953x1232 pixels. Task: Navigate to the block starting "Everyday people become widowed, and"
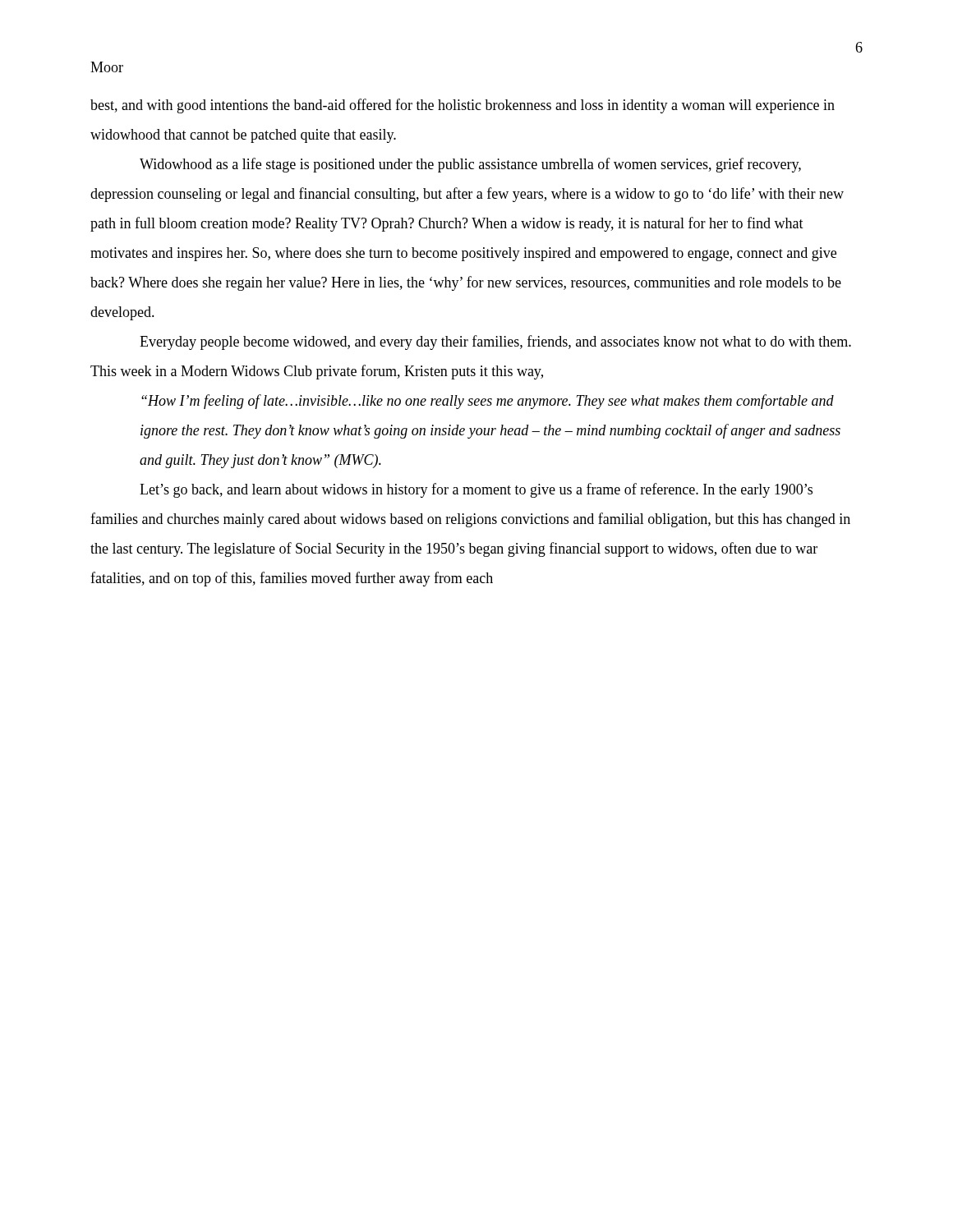point(476,356)
